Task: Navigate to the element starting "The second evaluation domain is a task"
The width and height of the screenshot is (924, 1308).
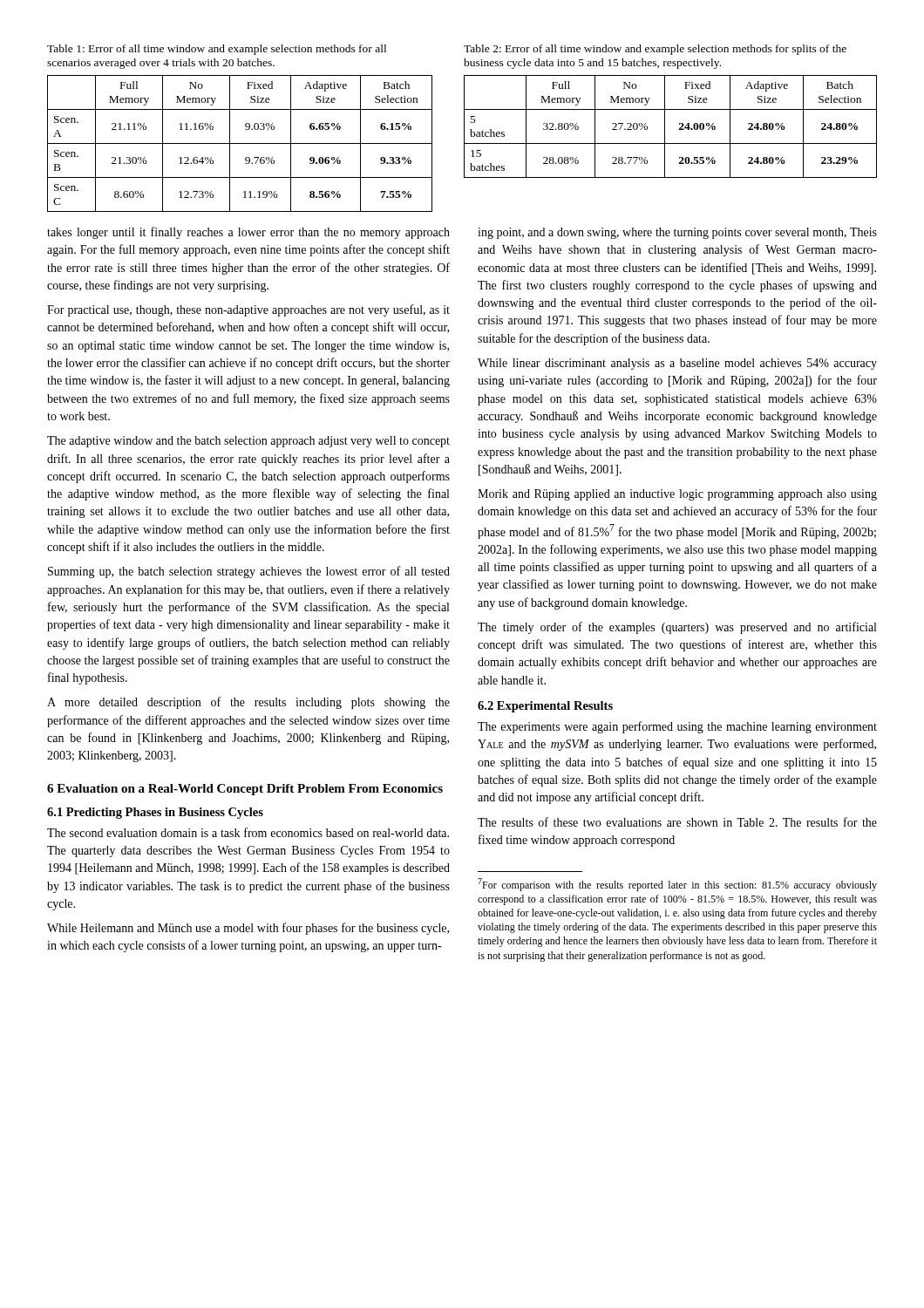Action: coord(248,868)
